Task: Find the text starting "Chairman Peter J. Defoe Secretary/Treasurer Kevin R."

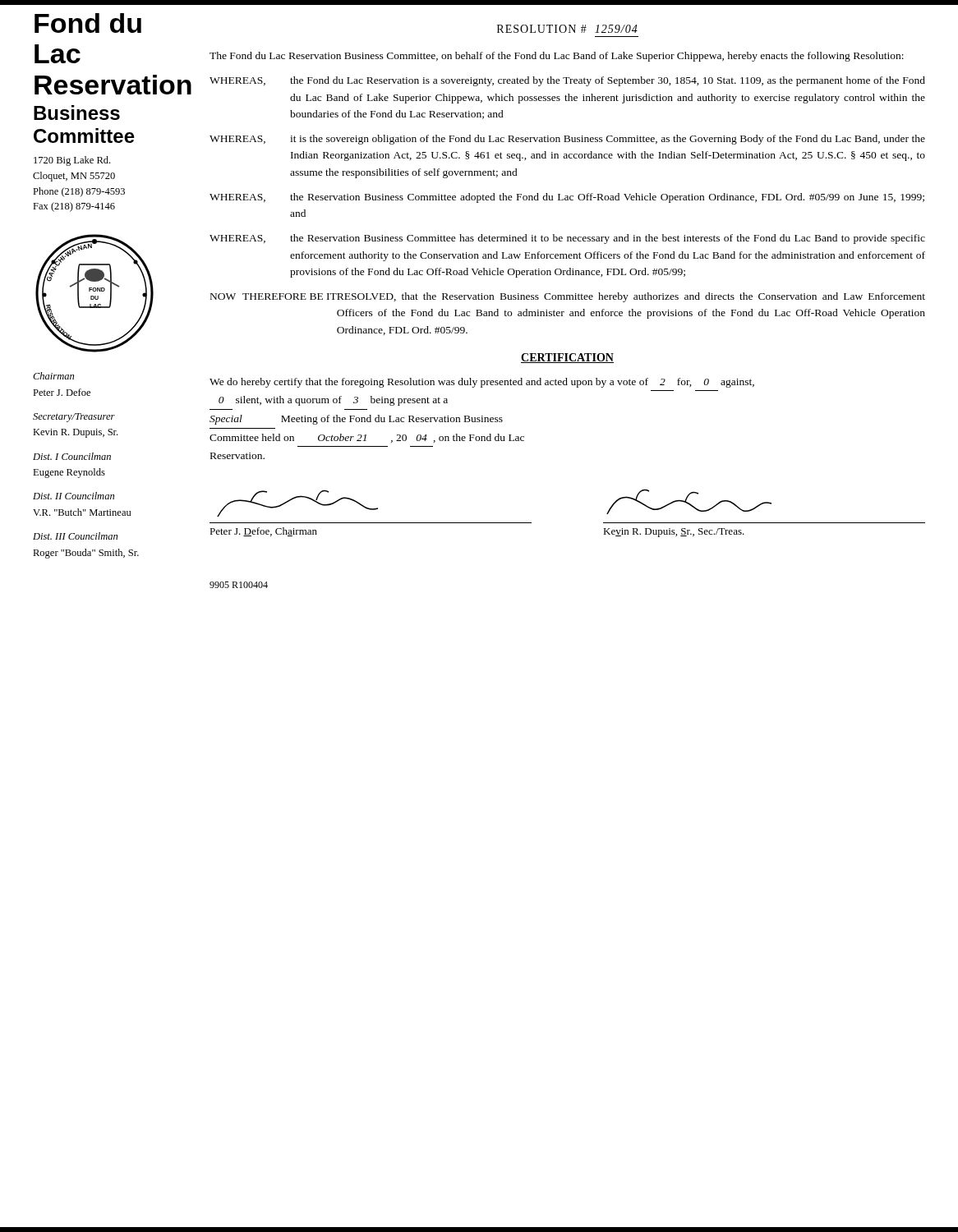Action: point(115,465)
